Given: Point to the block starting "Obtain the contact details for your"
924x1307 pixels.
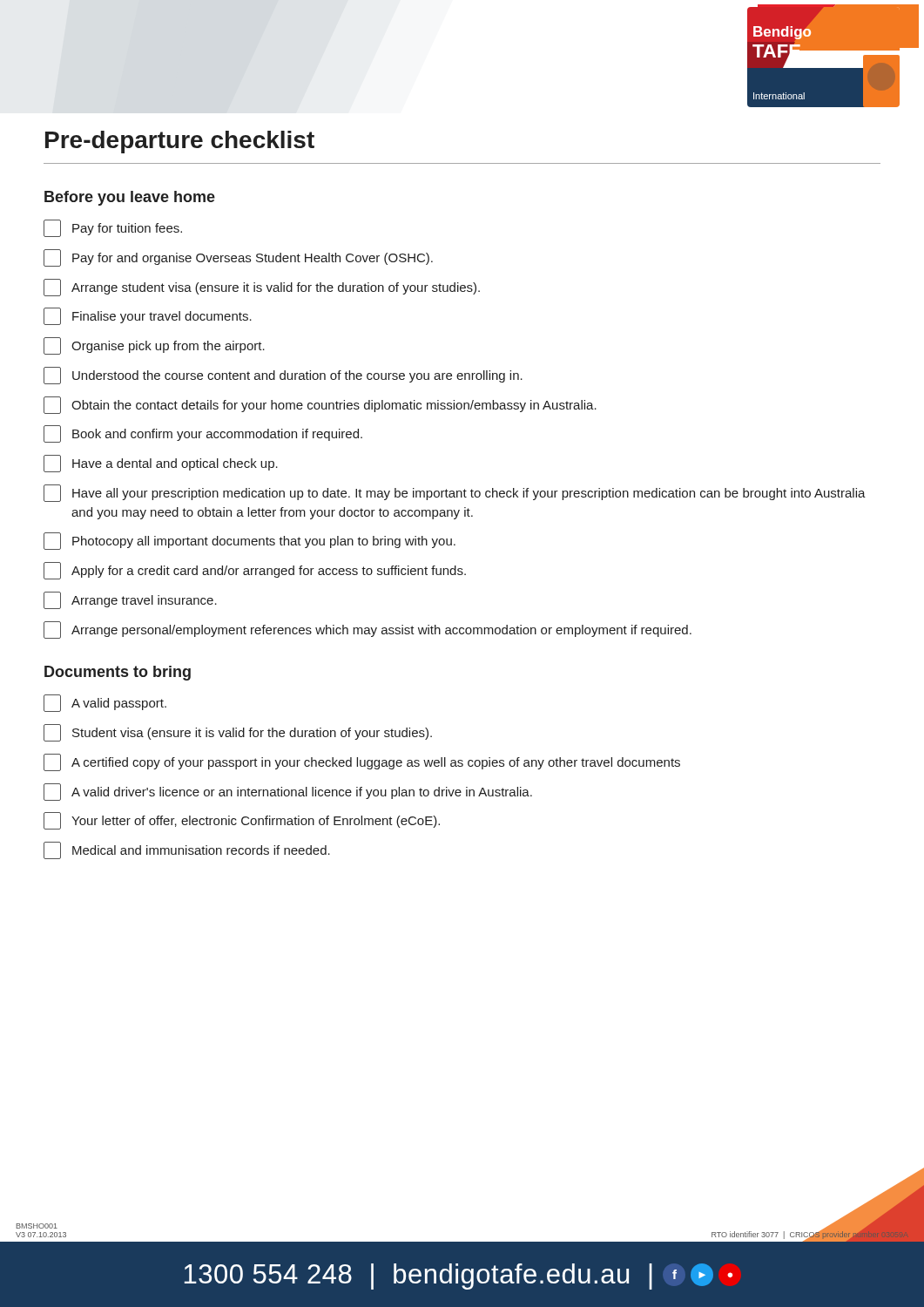Looking at the screenshot, I should (320, 405).
